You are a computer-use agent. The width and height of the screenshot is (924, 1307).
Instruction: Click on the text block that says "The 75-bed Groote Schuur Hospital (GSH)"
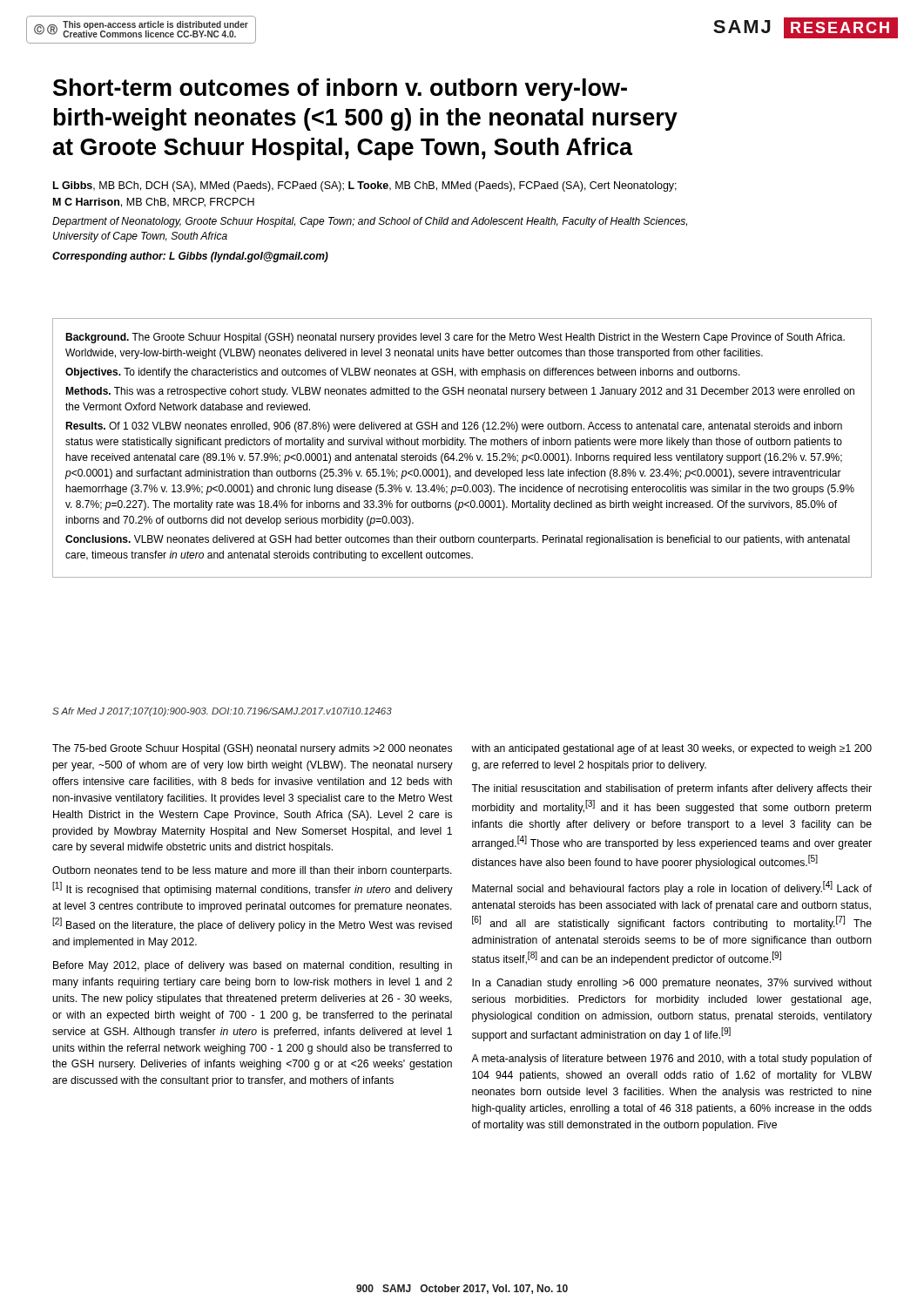click(252, 798)
